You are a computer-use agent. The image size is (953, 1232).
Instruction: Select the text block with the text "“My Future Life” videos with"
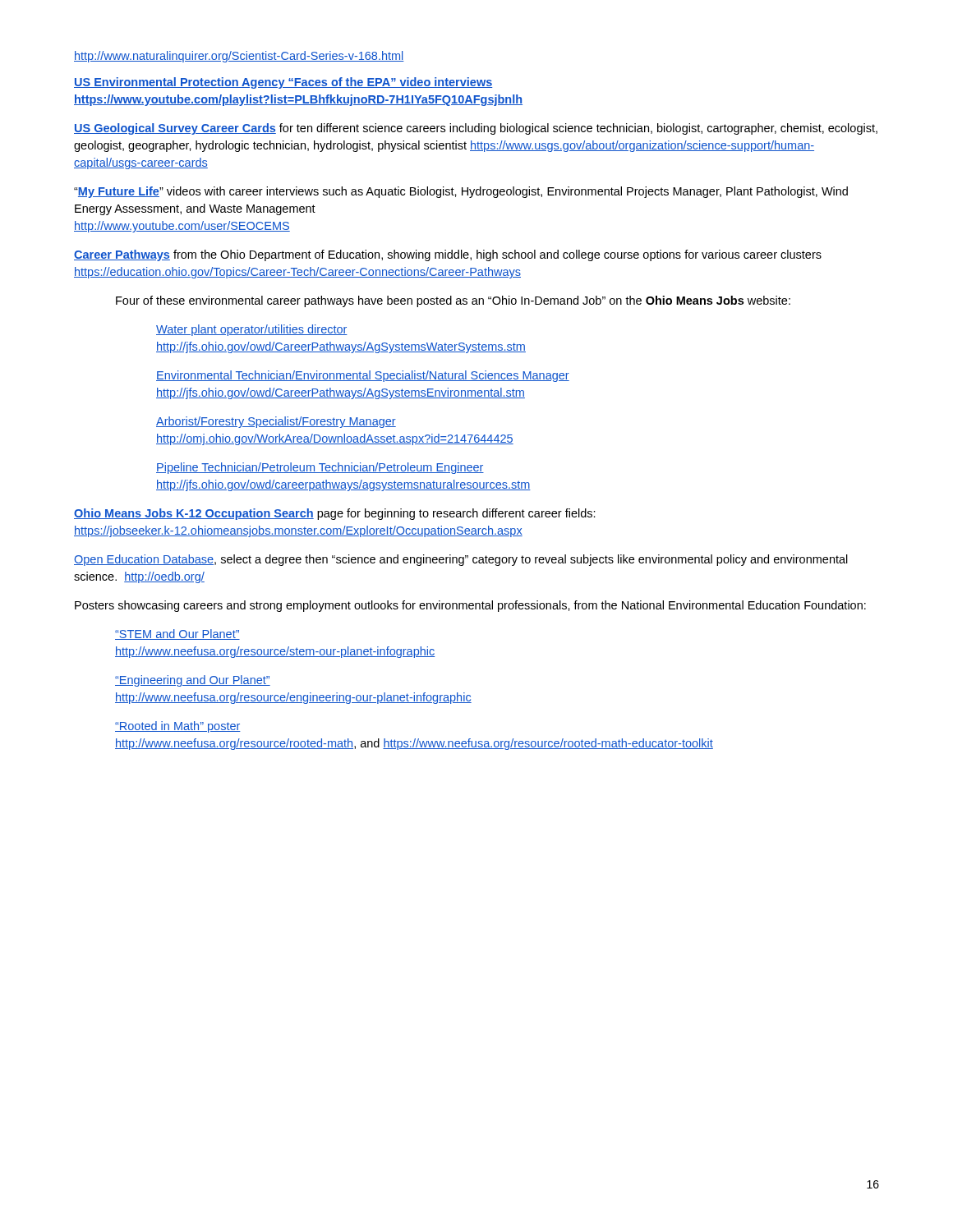(461, 192)
